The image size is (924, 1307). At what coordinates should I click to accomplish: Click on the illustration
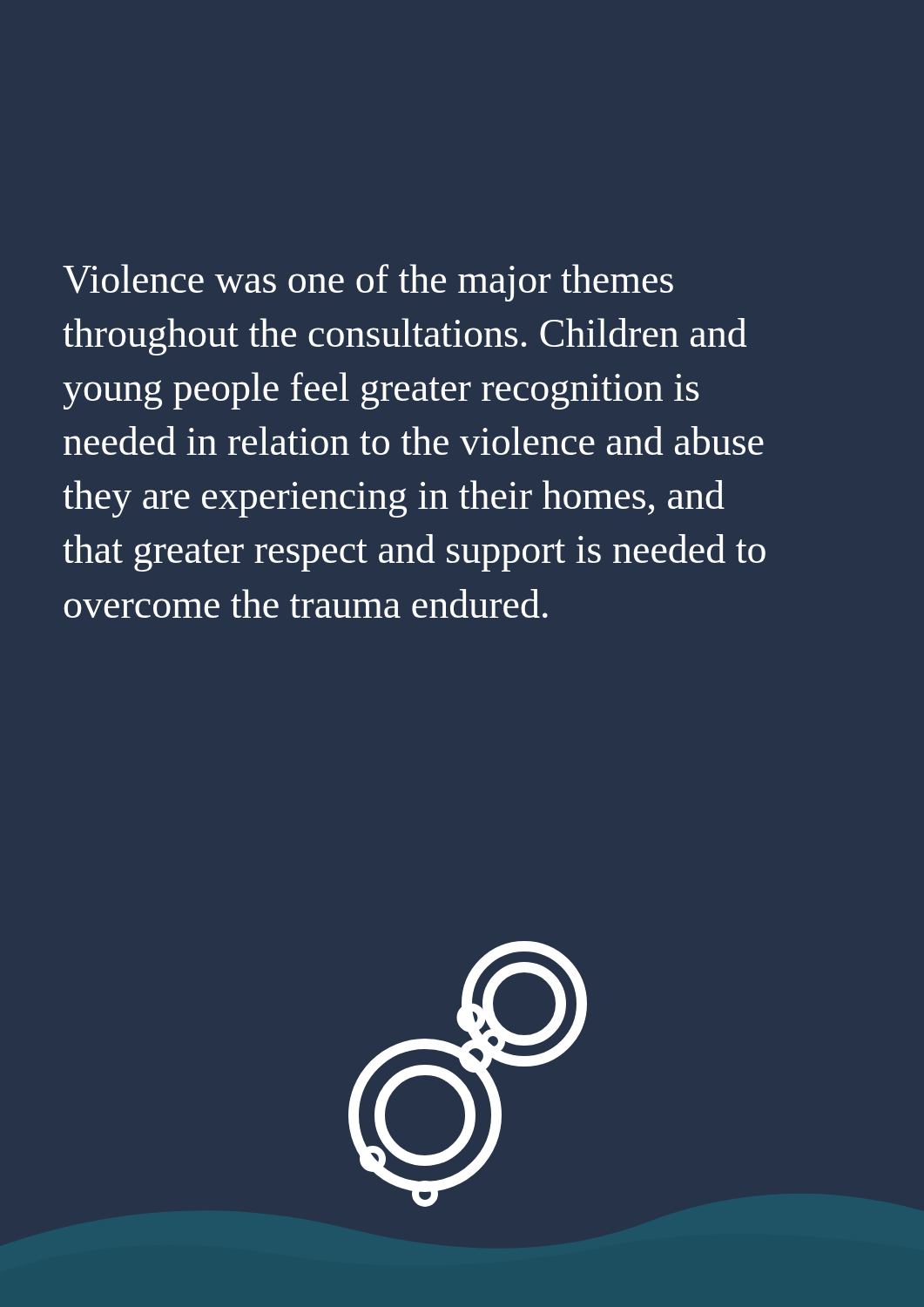click(x=462, y=1072)
